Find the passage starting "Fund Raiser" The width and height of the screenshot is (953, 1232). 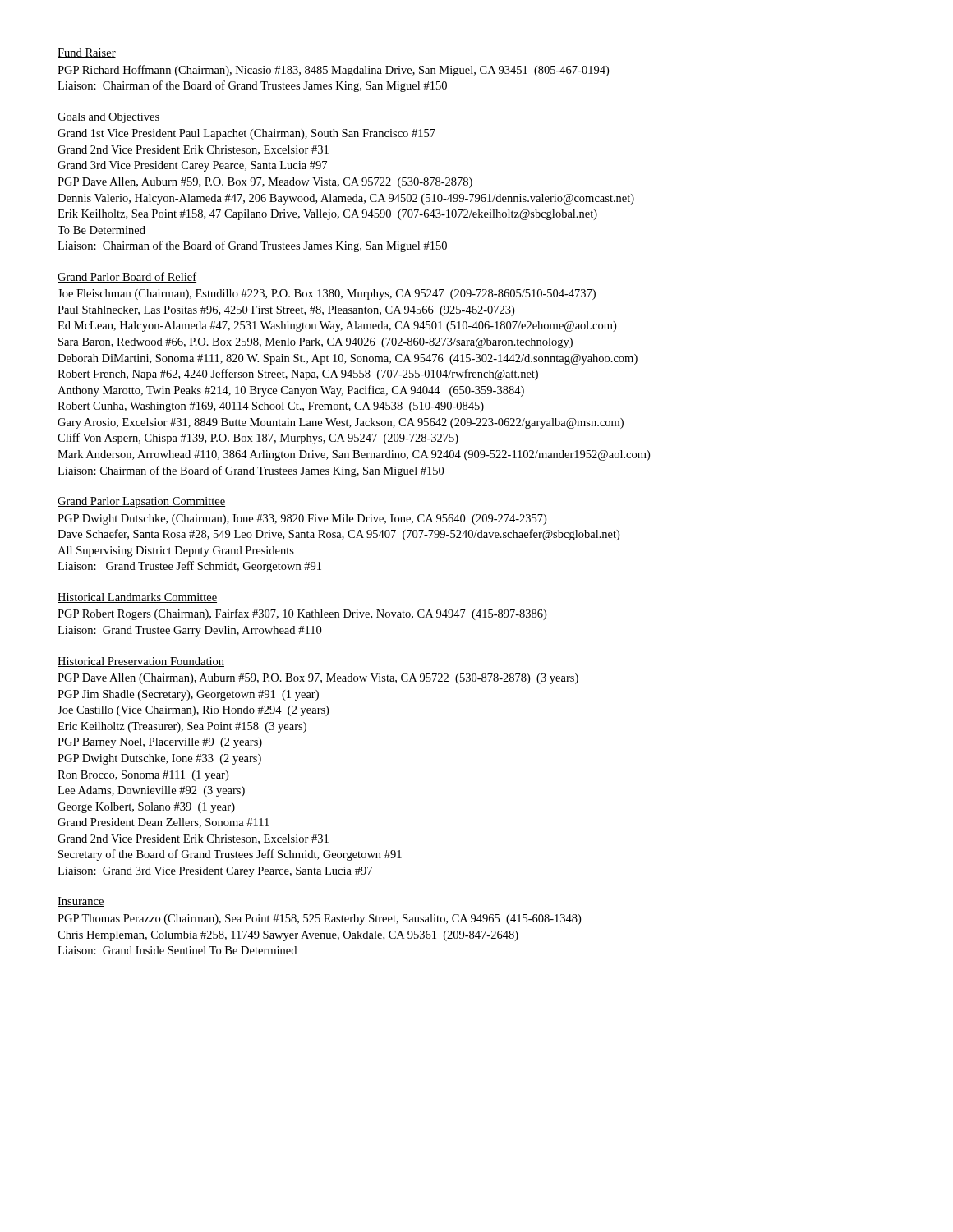click(86, 53)
